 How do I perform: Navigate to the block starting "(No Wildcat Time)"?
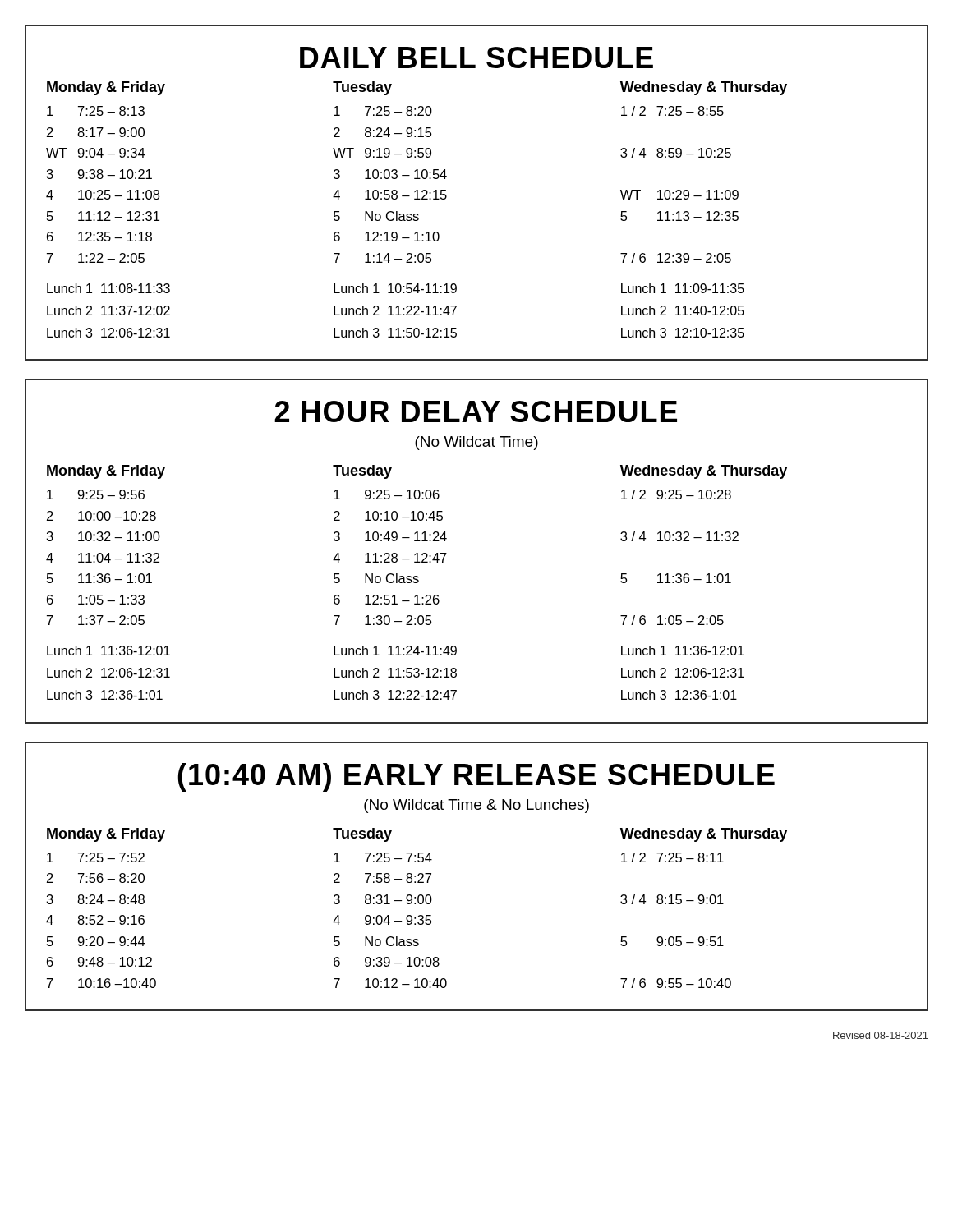(476, 442)
